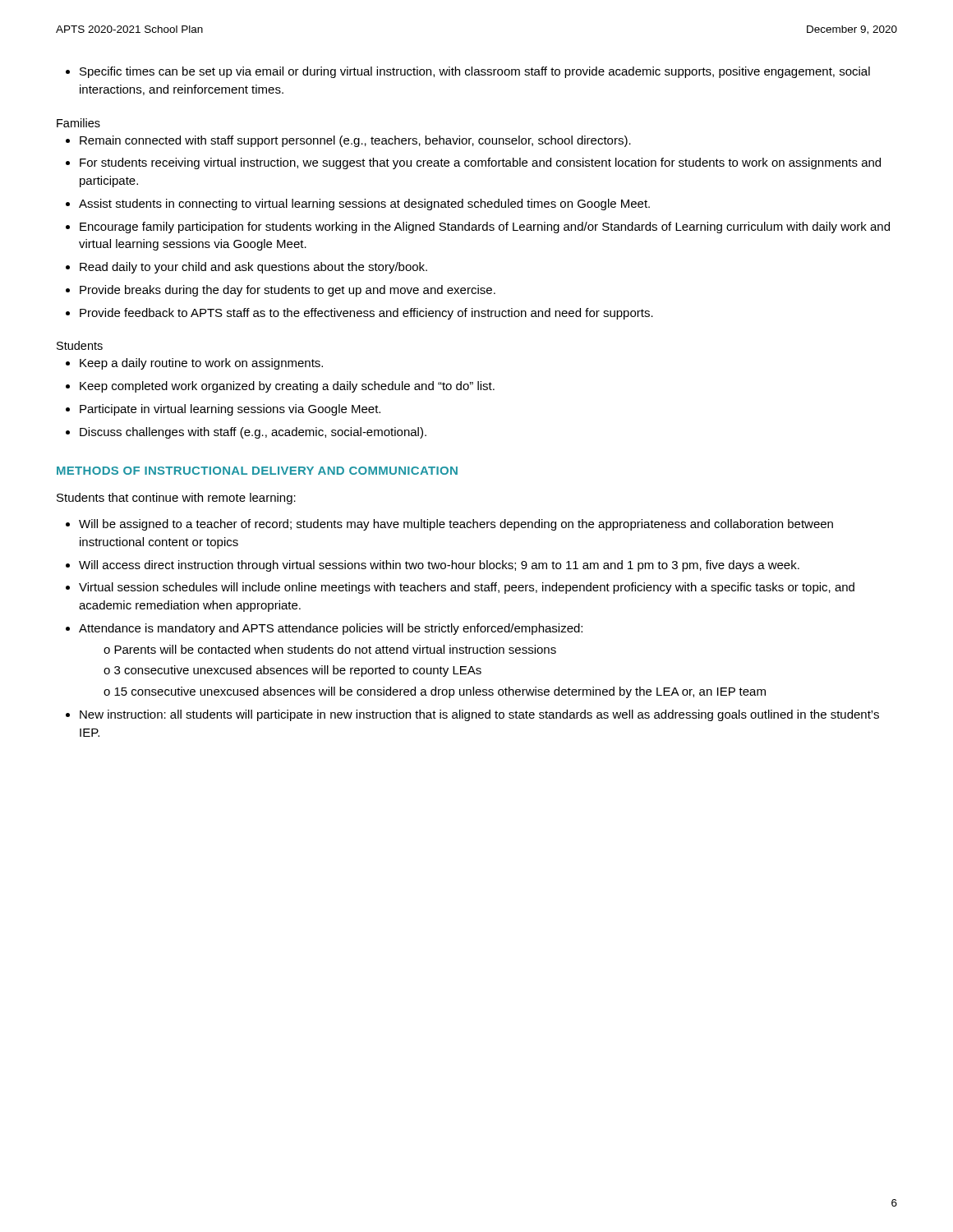Image resolution: width=953 pixels, height=1232 pixels.
Task: Select the element starting "Participate in virtual learning"
Action: [x=230, y=410]
